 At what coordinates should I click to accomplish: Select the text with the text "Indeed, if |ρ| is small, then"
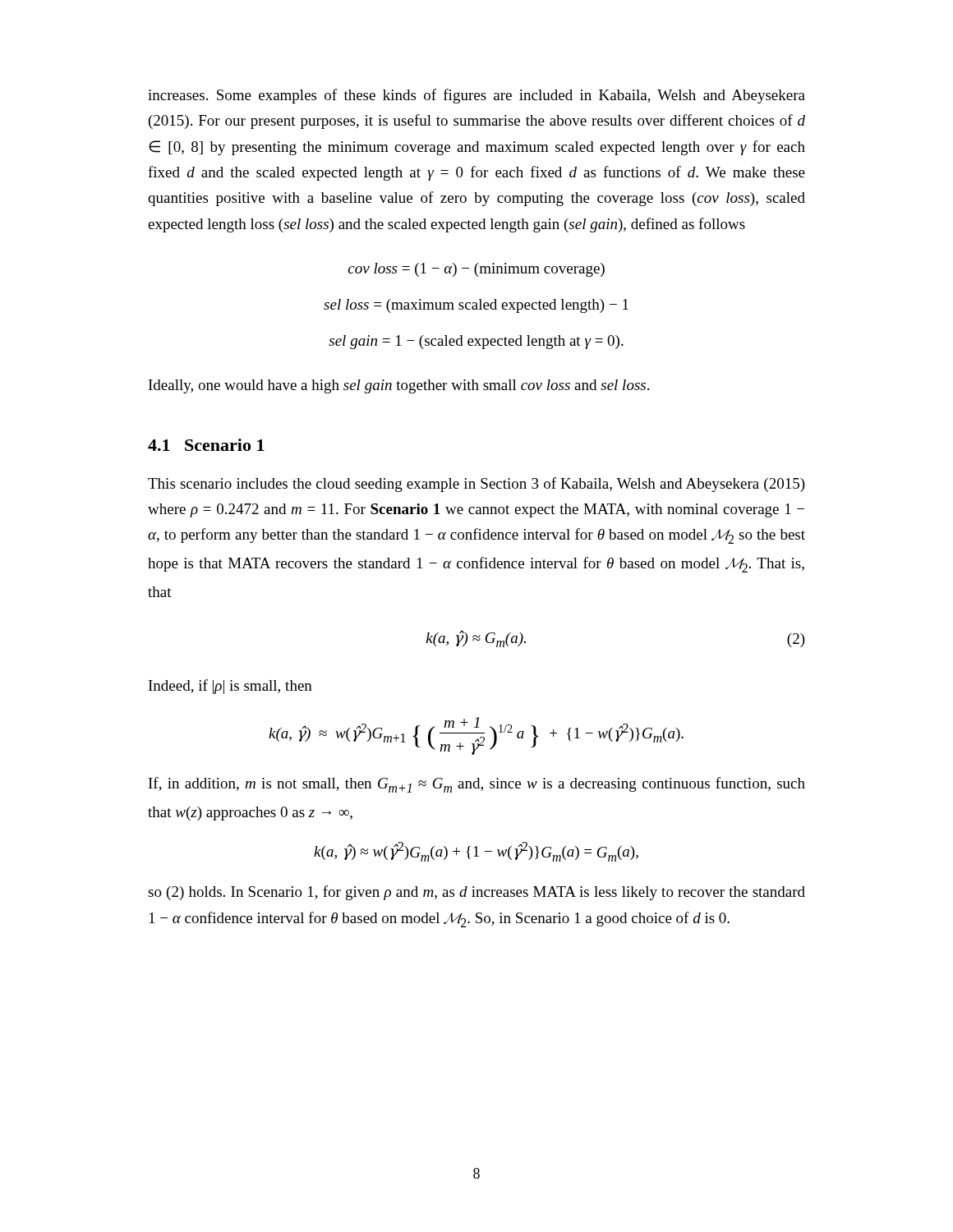click(x=230, y=687)
